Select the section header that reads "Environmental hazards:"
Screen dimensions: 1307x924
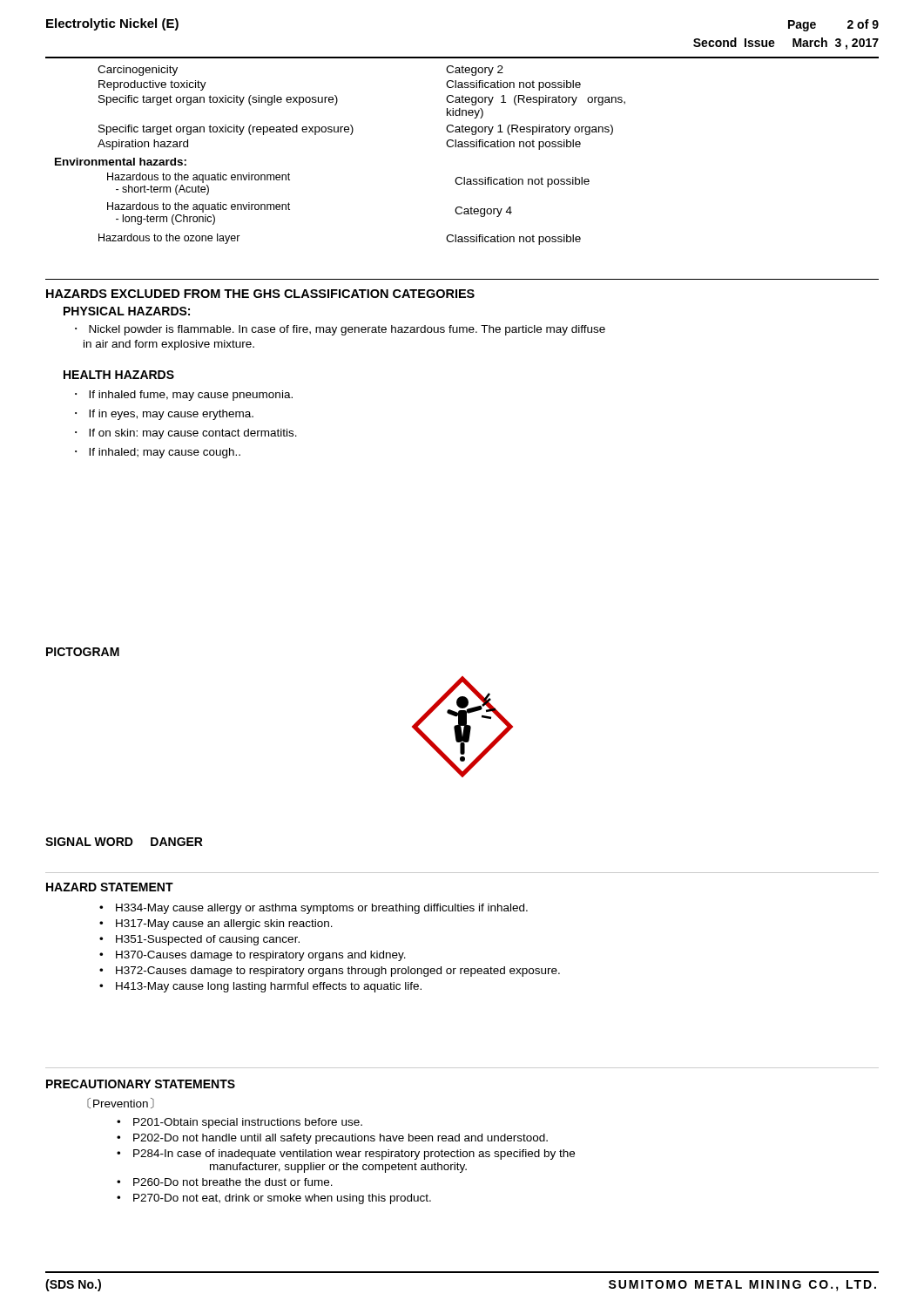tap(121, 162)
